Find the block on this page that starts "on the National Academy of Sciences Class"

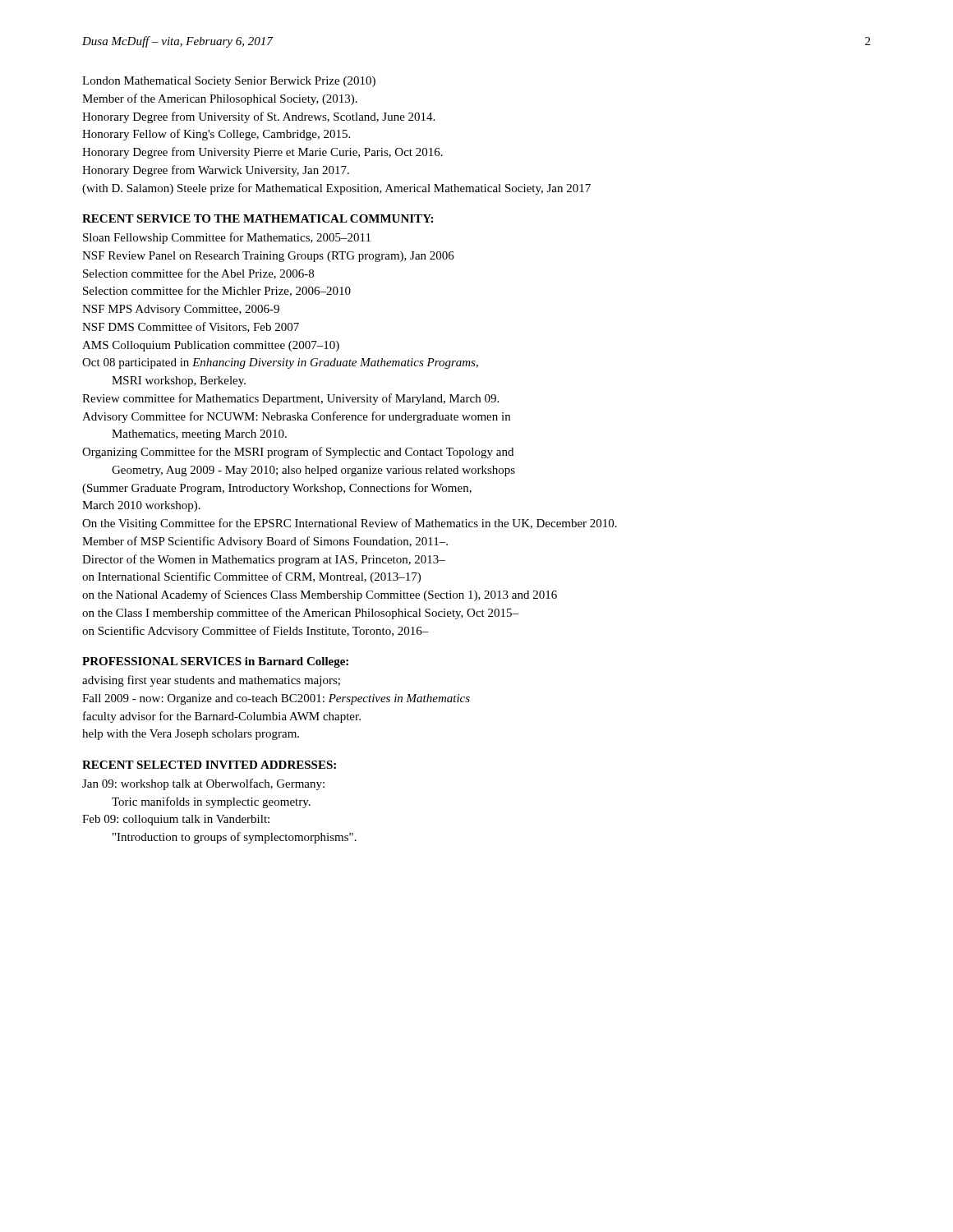point(320,595)
